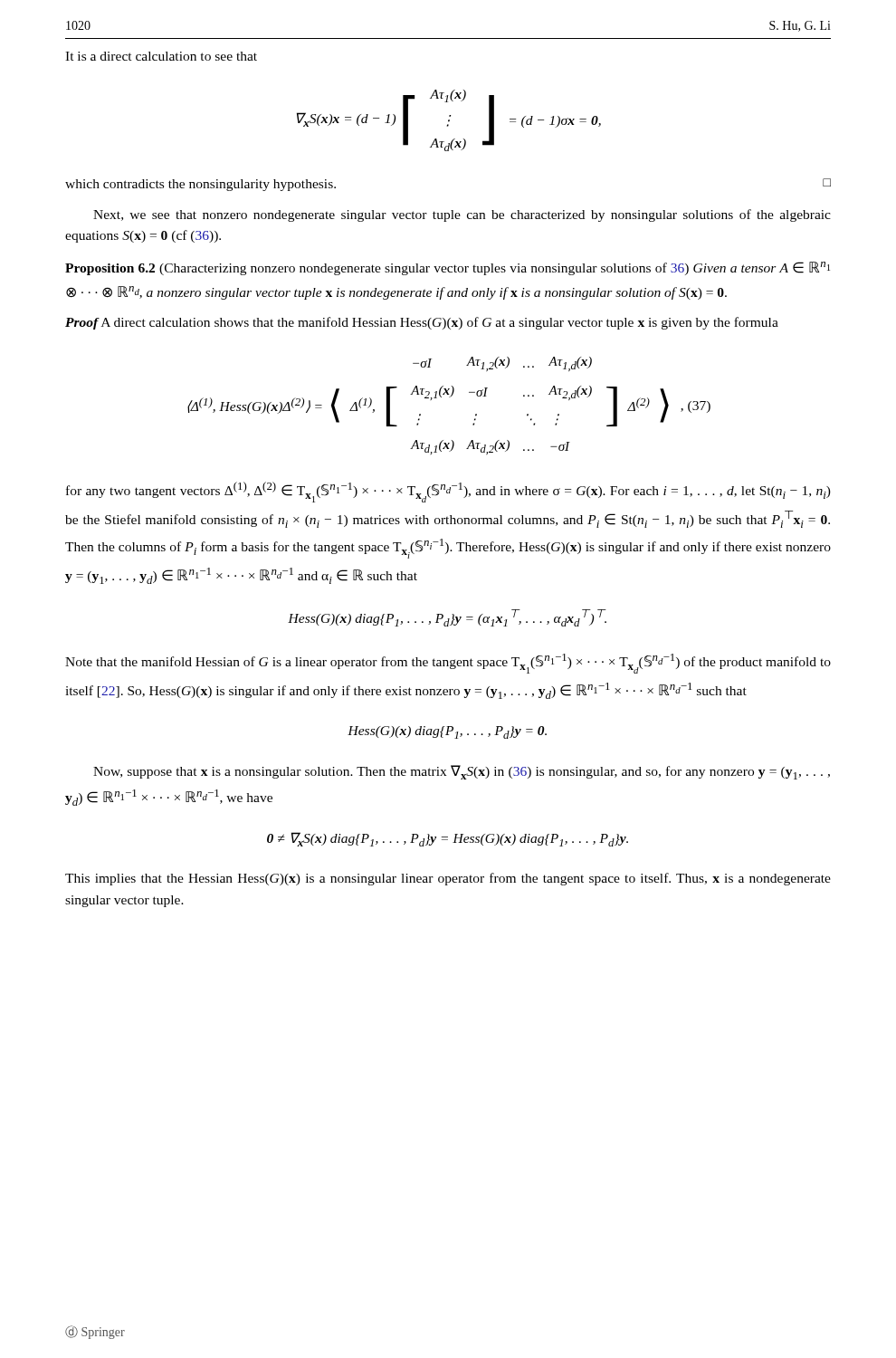Click the passage that begins "Note that the manifold Hessian of G is"
This screenshot has height=1358, width=896.
click(x=448, y=676)
